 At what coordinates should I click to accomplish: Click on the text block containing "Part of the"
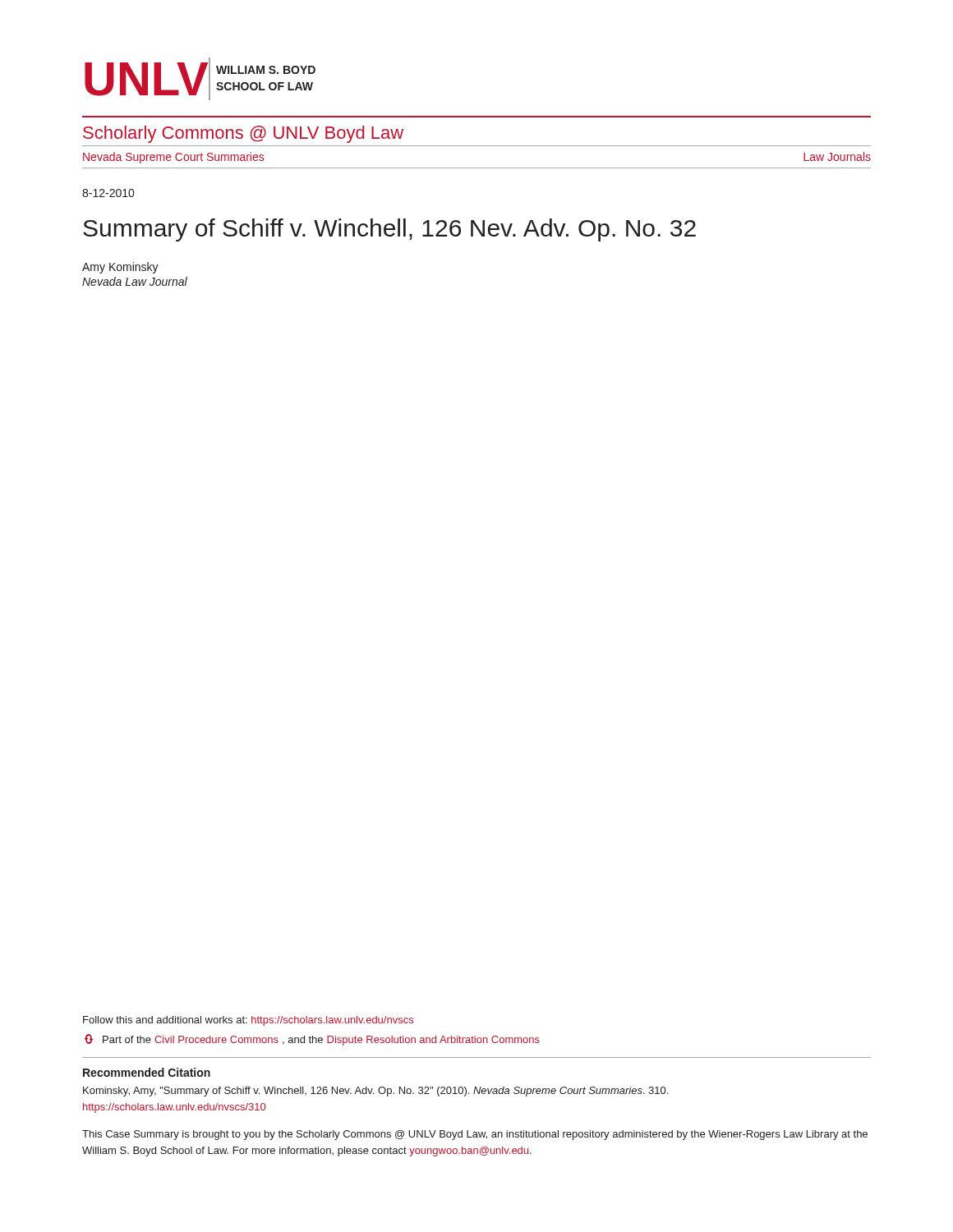(311, 1039)
